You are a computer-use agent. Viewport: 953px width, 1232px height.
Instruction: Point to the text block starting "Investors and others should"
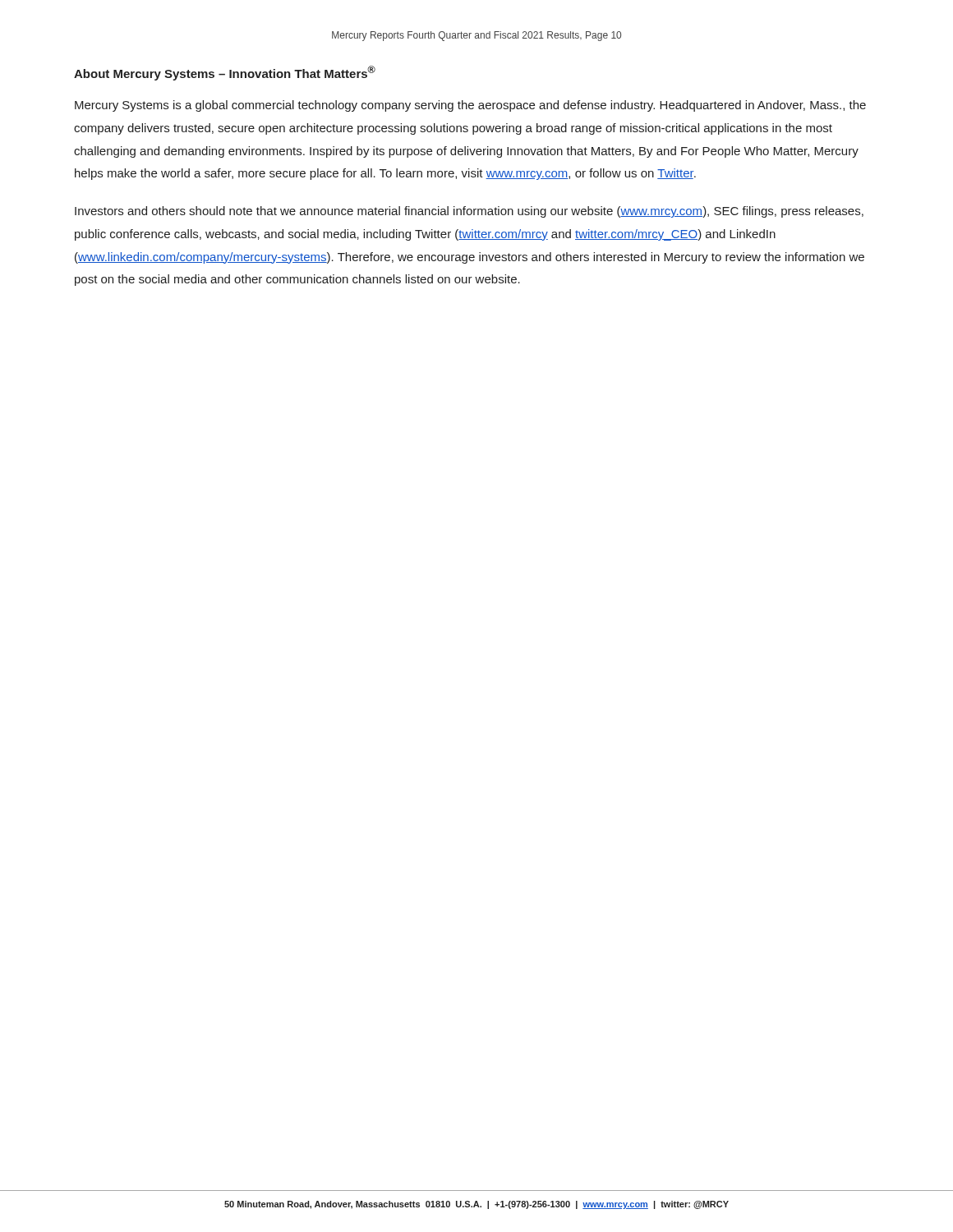tap(469, 245)
